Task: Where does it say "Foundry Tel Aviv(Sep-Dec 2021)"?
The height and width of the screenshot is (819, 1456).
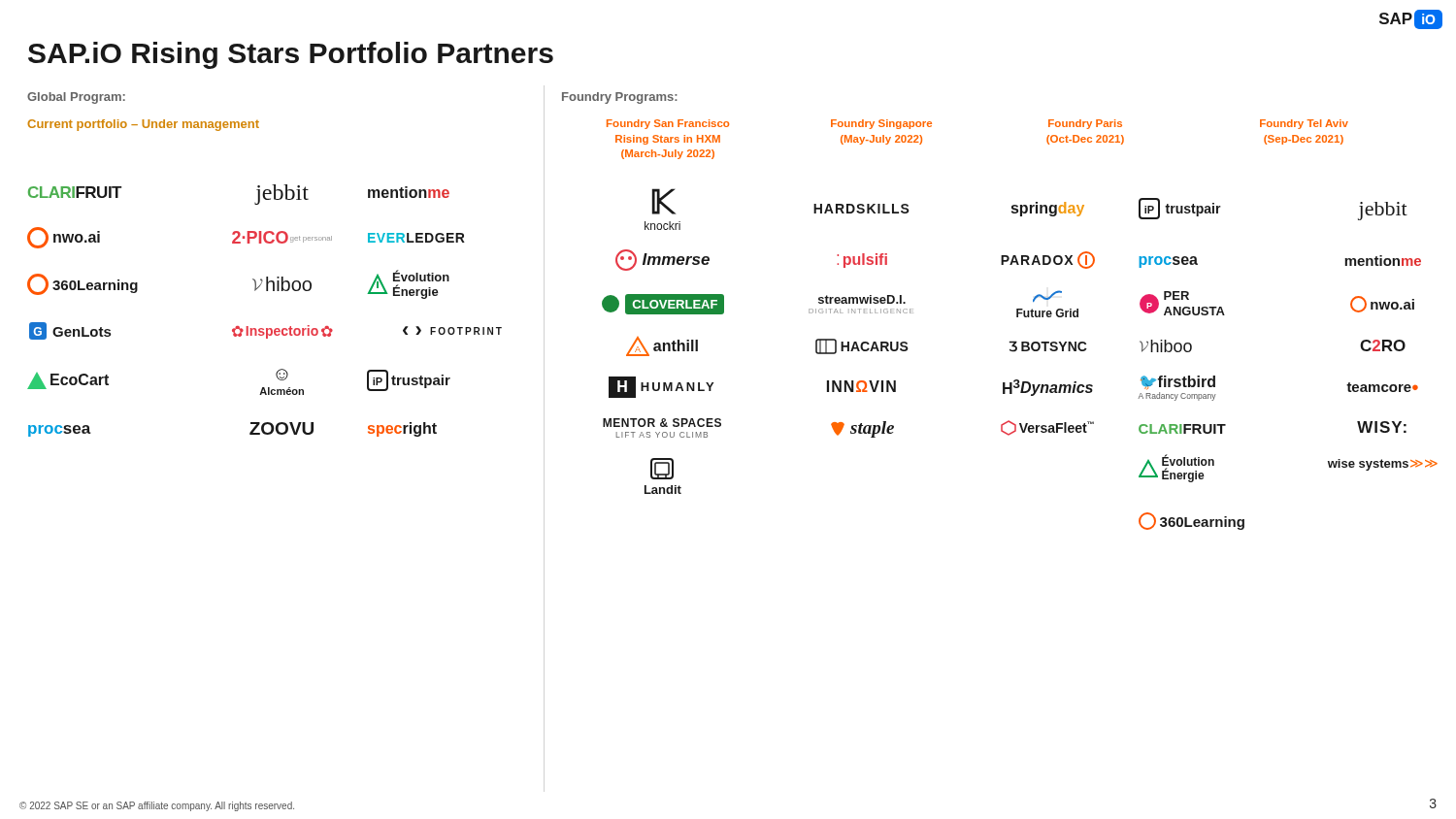Action: point(1304,131)
